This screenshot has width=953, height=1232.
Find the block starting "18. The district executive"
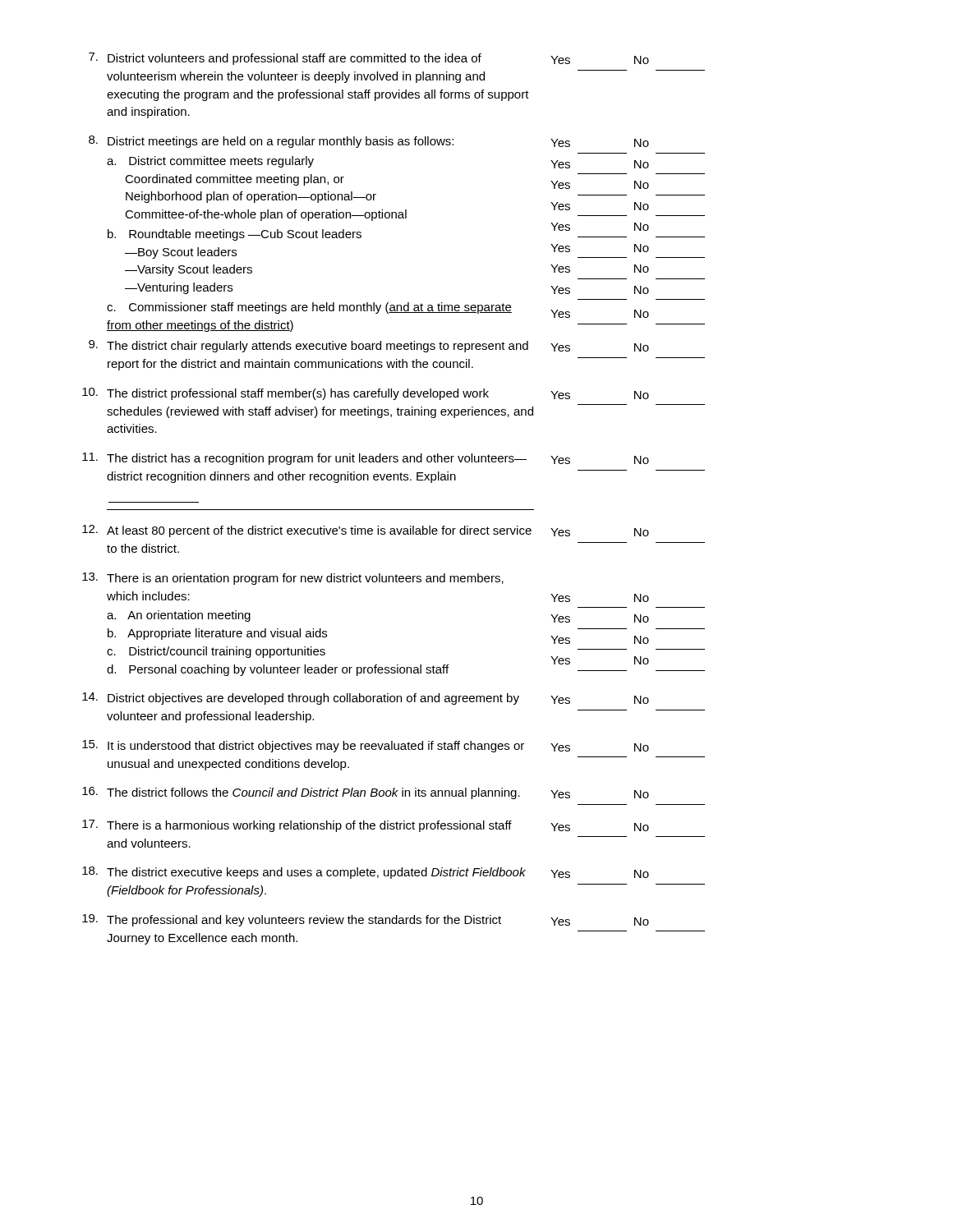pos(476,881)
